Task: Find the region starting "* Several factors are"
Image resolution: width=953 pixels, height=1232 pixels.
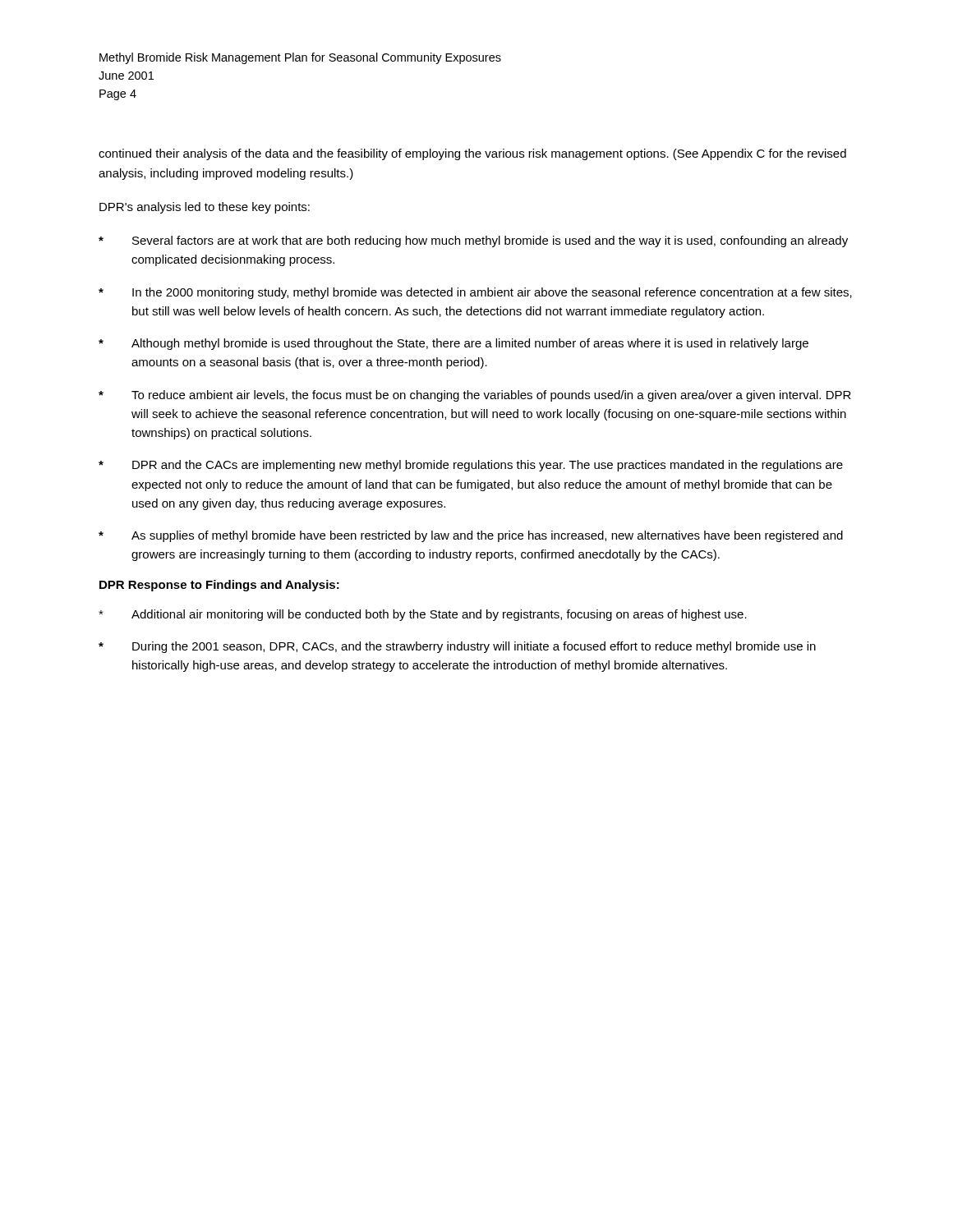Action: (476, 250)
